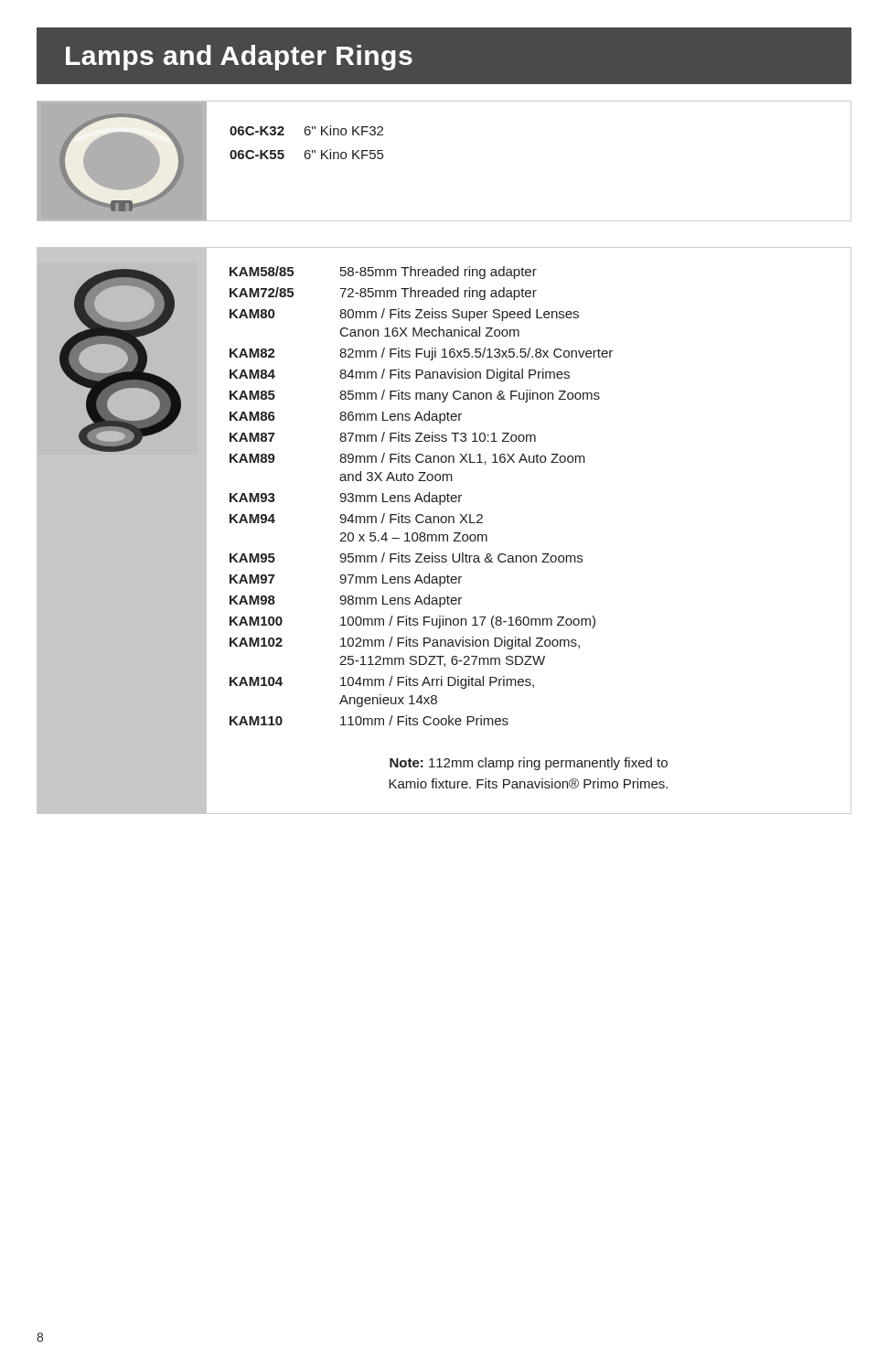Screen dimensions: 1372x888
Task: Click on the table containing "25-112mm SDZT, 6-27mm"
Action: (x=529, y=498)
